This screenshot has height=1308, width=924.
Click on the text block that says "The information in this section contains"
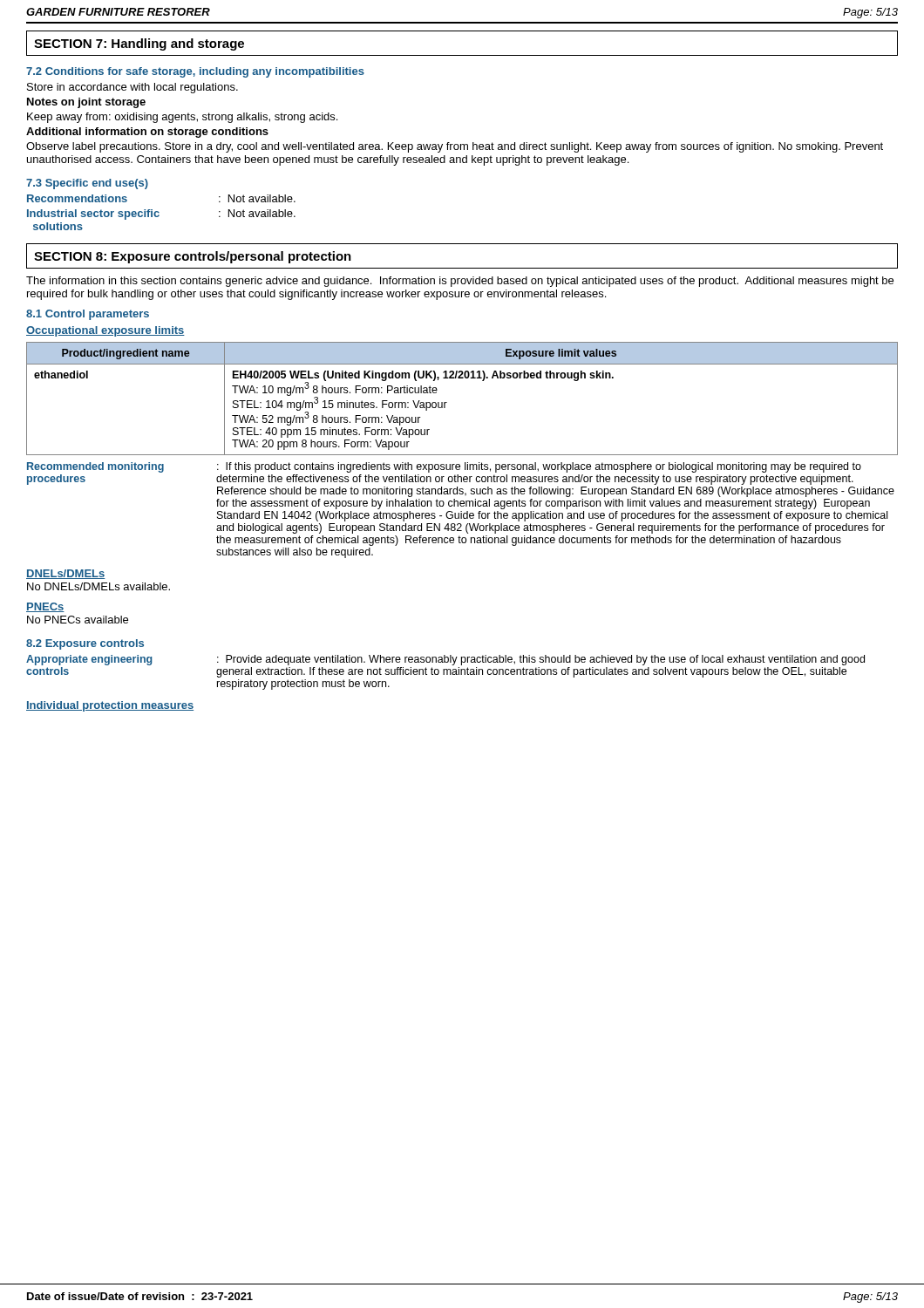point(460,287)
